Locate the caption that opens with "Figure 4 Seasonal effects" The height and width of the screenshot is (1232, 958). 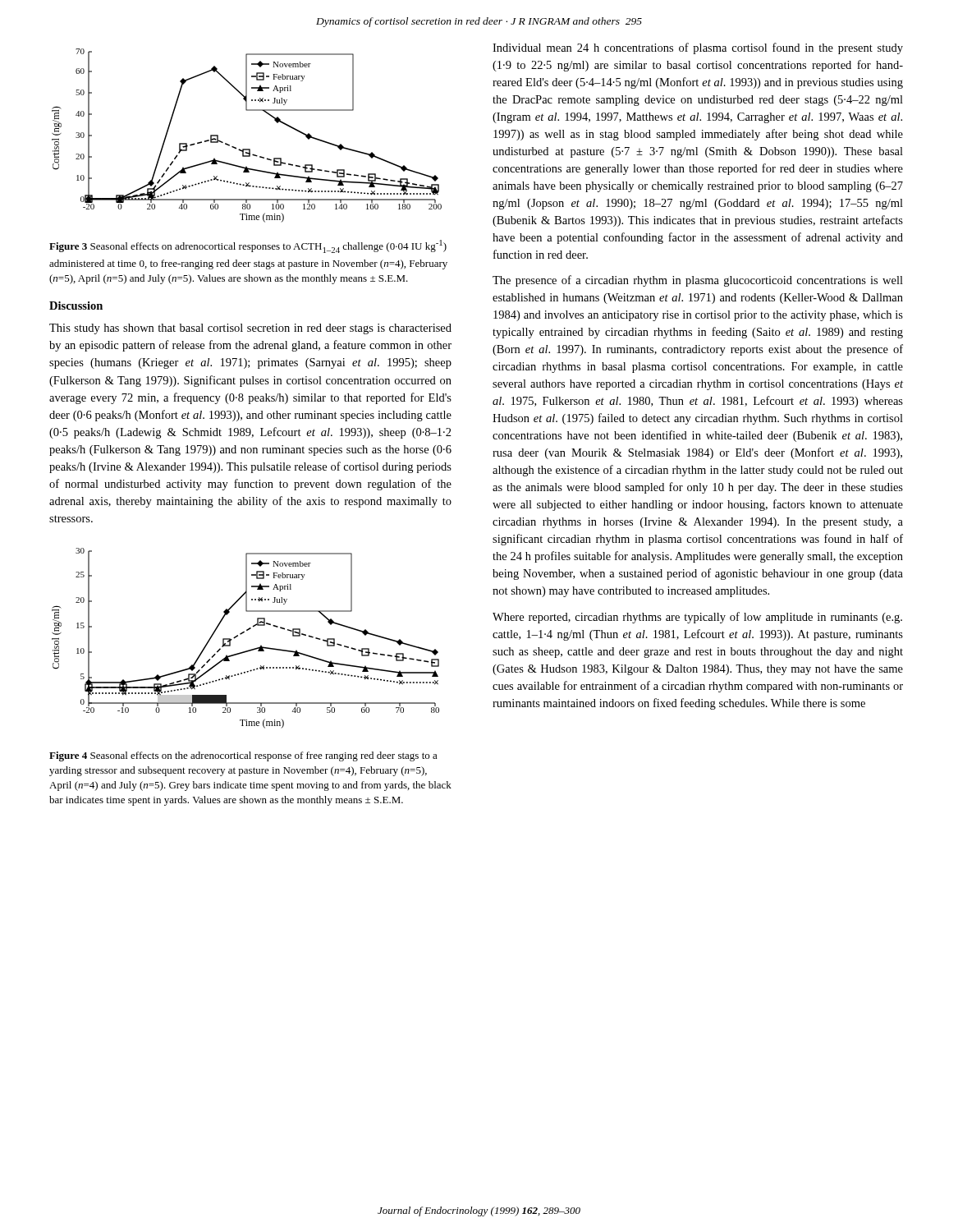click(x=250, y=777)
